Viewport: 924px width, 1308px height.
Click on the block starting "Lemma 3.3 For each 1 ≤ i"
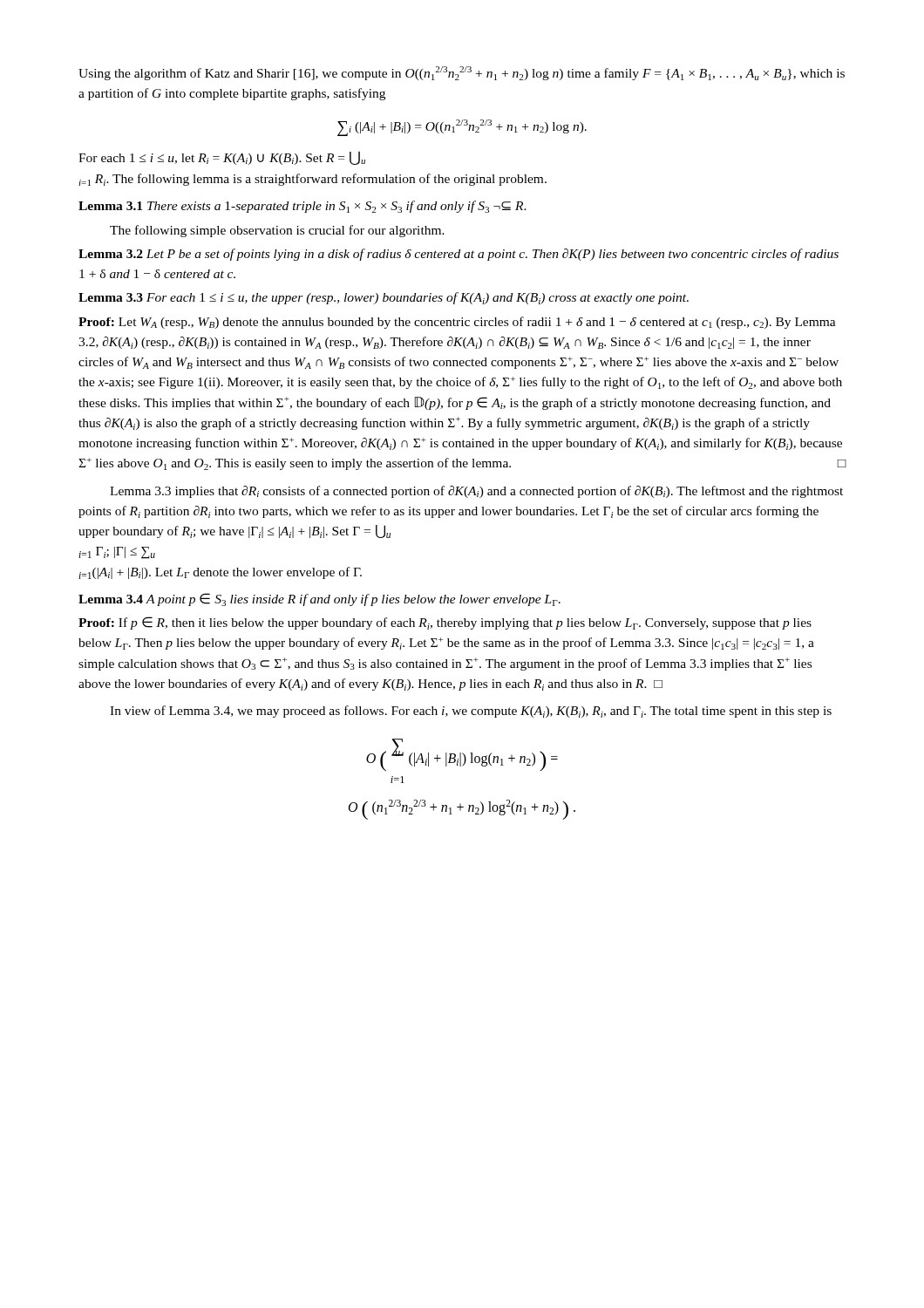pos(384,298)
